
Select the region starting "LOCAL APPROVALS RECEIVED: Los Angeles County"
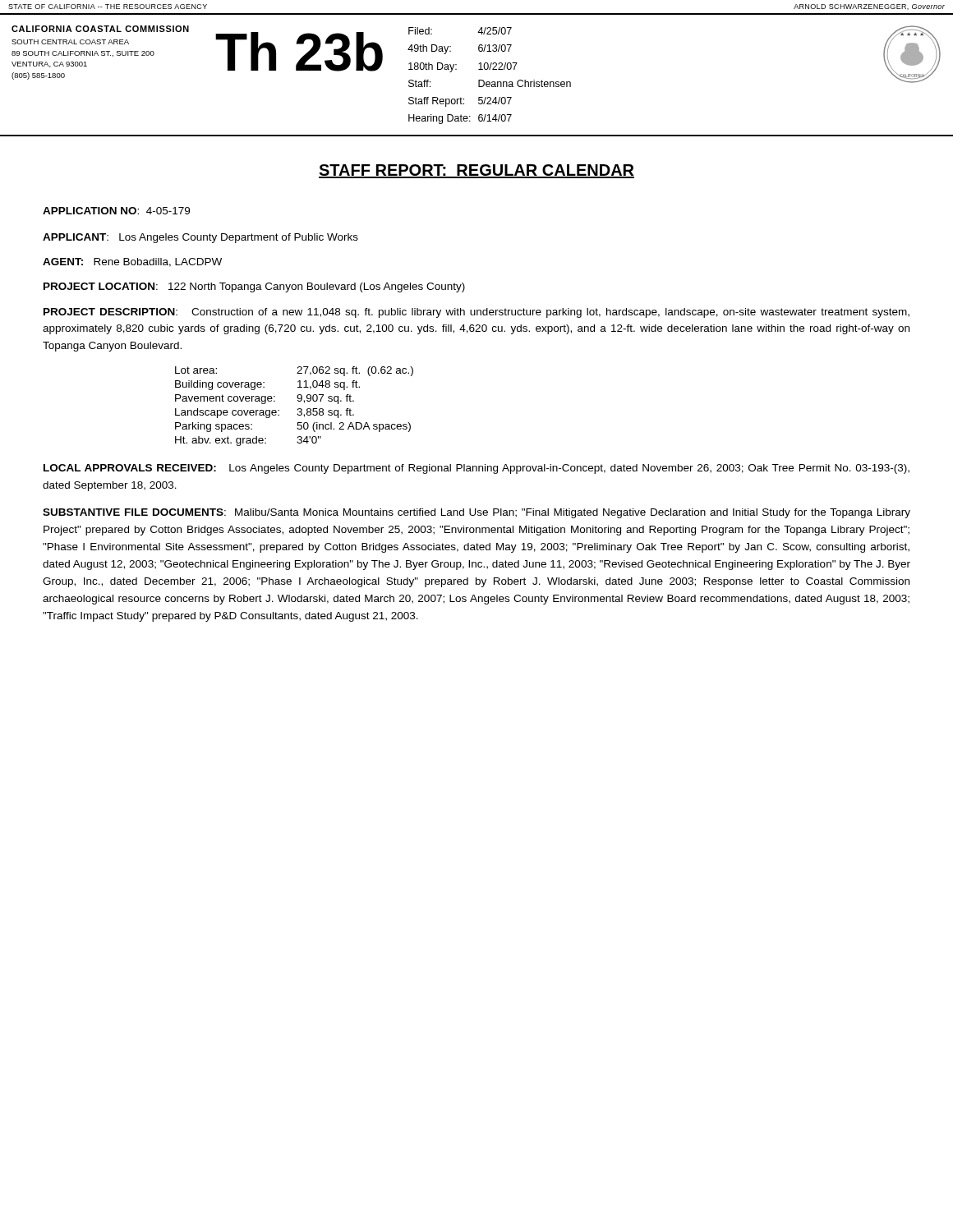[476, 477]
